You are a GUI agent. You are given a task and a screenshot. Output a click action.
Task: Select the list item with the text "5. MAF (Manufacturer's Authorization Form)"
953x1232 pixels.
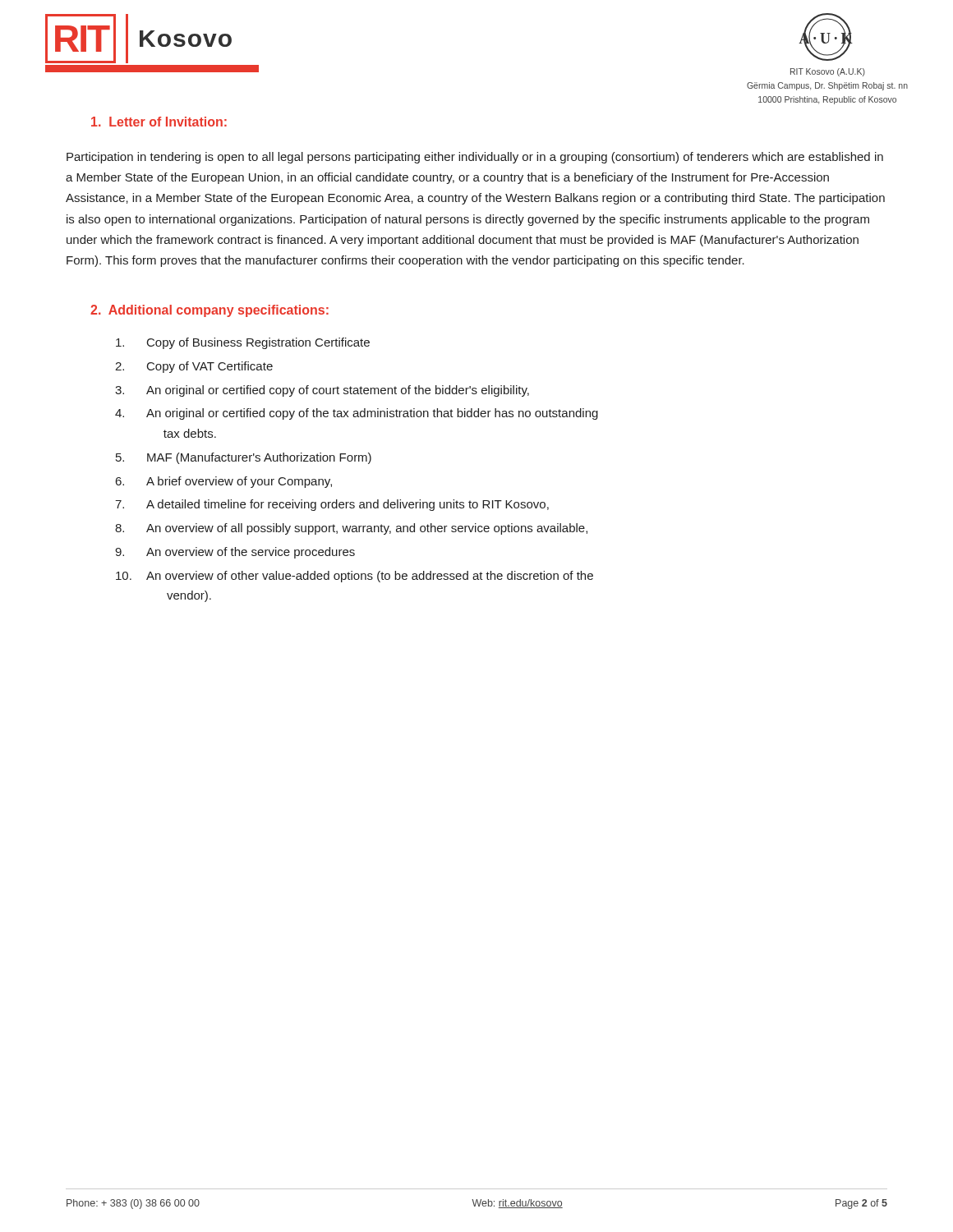(x=244, y=458)
